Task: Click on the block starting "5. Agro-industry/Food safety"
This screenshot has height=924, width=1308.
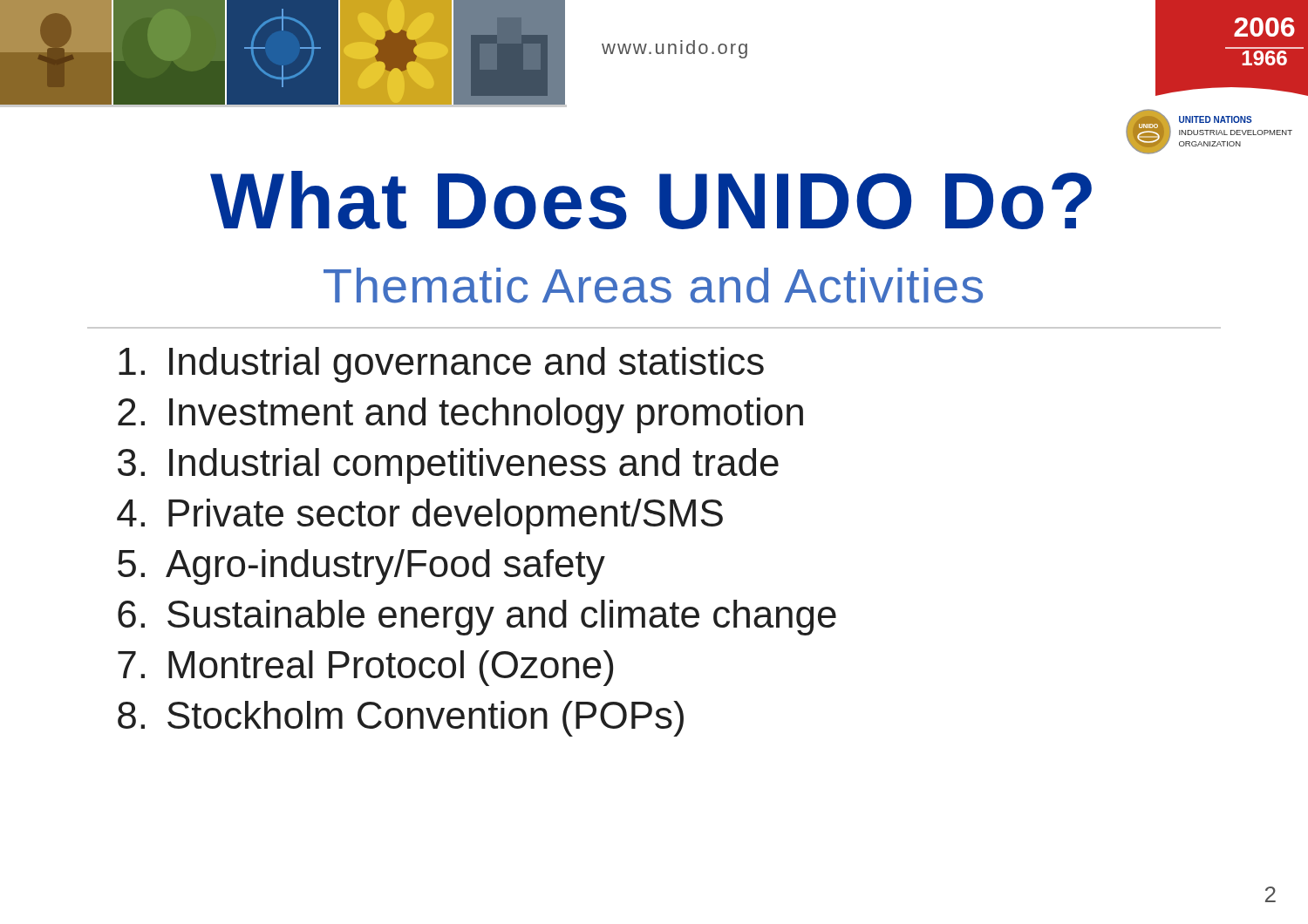Action: coord(346,564)
